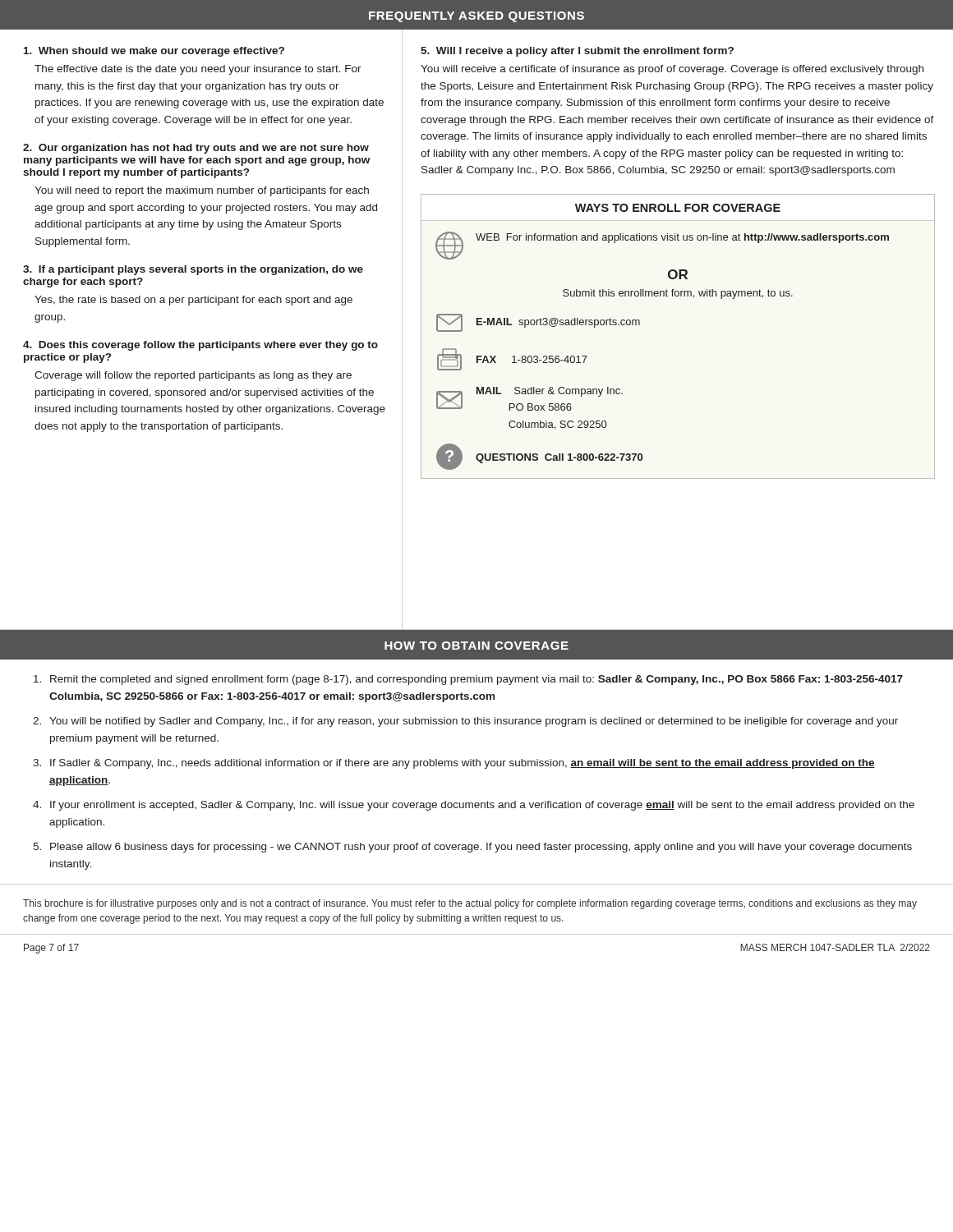This screenshot has width=953, height=1232.
Task: Click on the element starting "5. Will I receive a policy"
Action: tap(678, 112)
